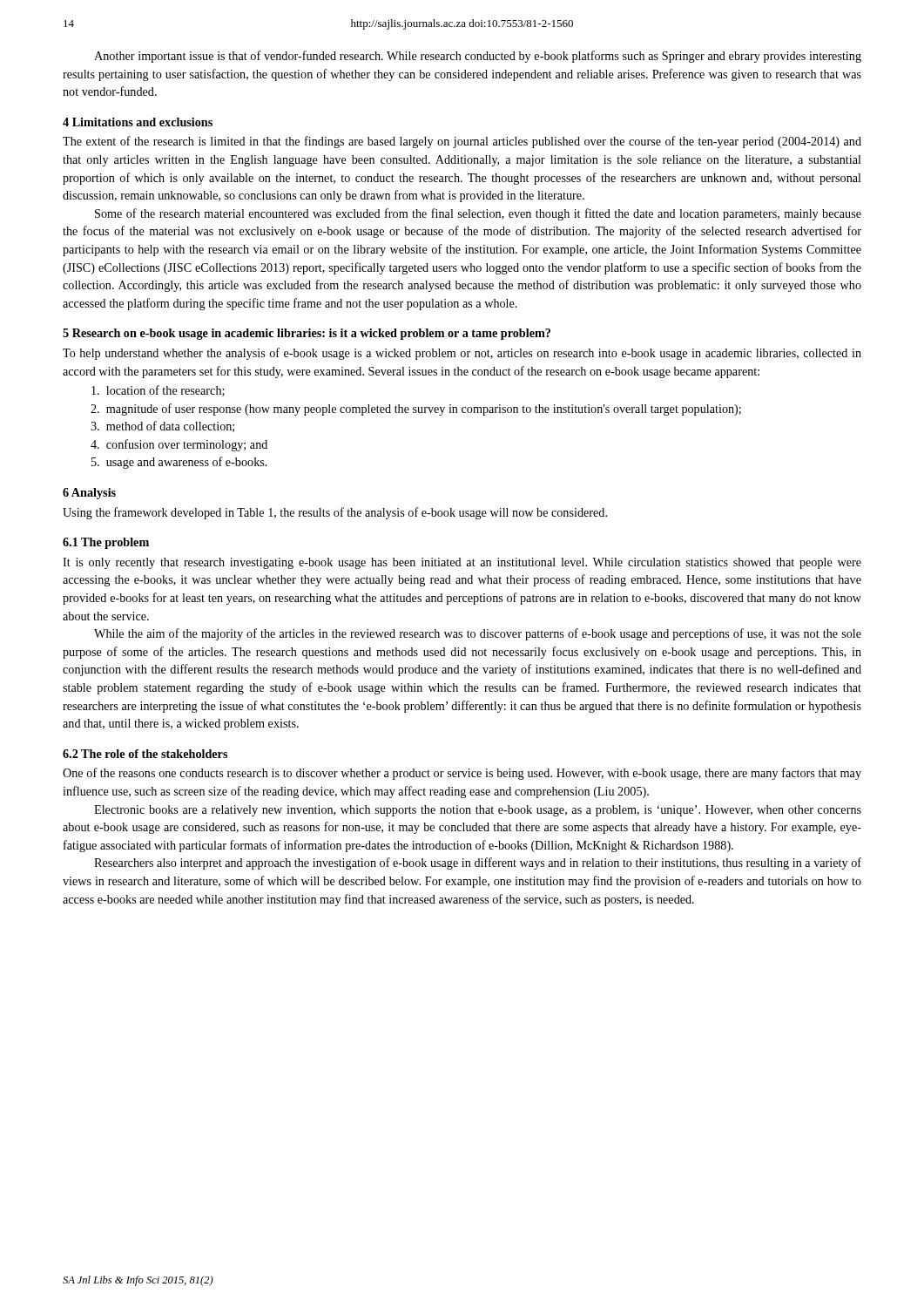Screen dimensions: 1307x924
Task: Locate the text block that reads "Researchers also interpret and approach the investigation"
Action: [462, 881]
